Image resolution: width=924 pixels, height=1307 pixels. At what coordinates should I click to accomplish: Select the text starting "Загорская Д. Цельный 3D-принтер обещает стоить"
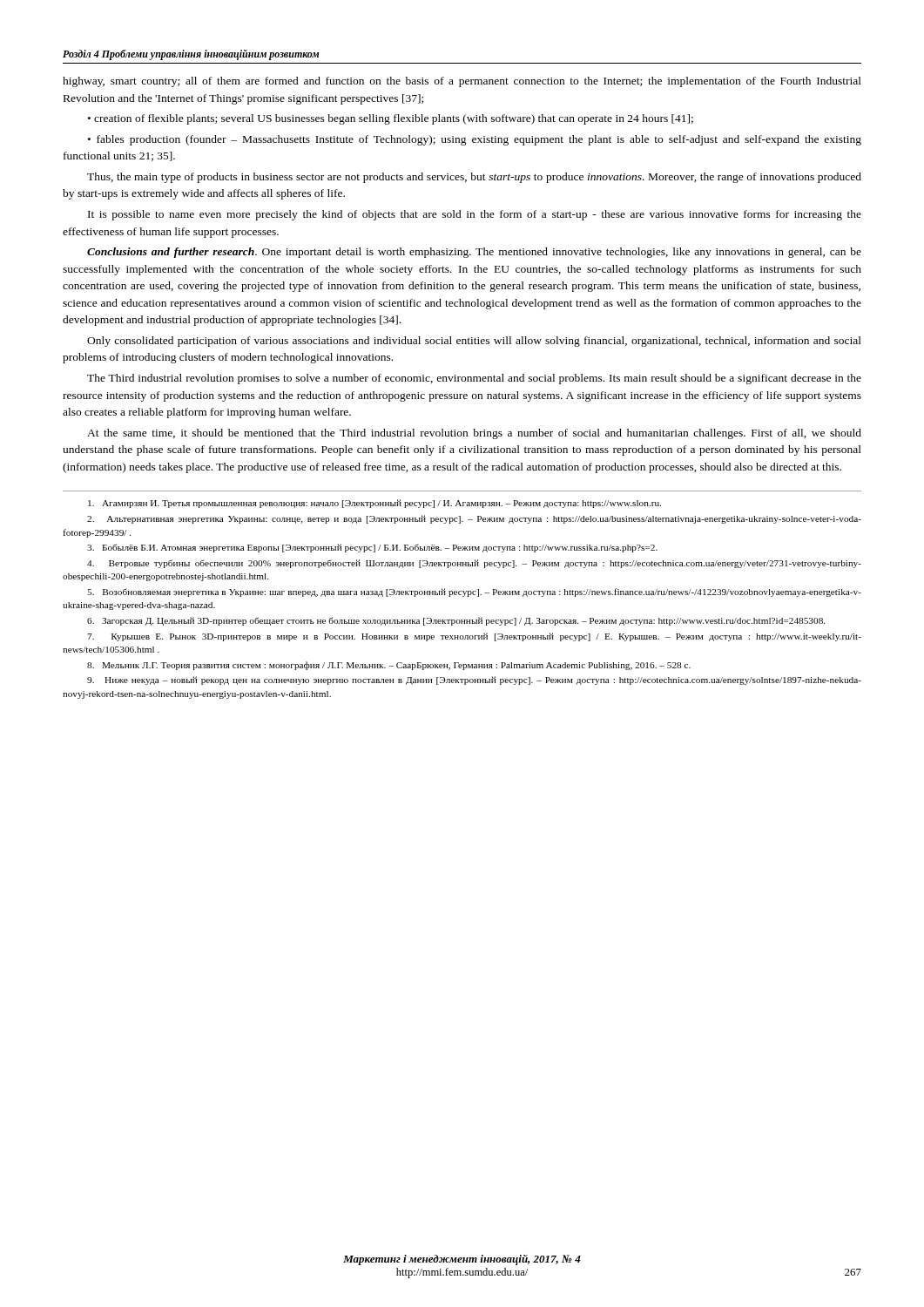pyautogui.click(x=456, y=620)
